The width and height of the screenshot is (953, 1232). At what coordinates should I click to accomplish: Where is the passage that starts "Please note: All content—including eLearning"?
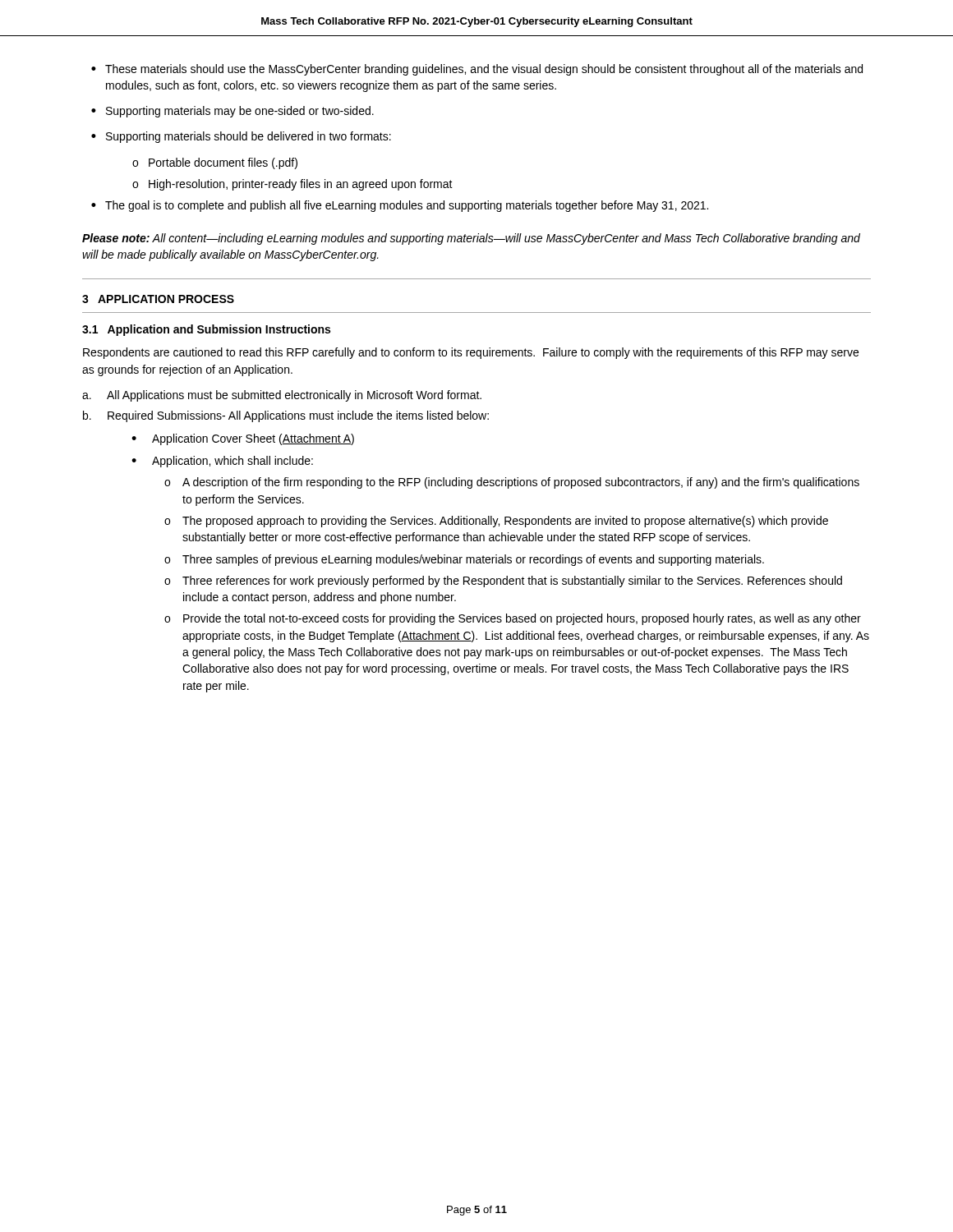[x=471, y=247]
